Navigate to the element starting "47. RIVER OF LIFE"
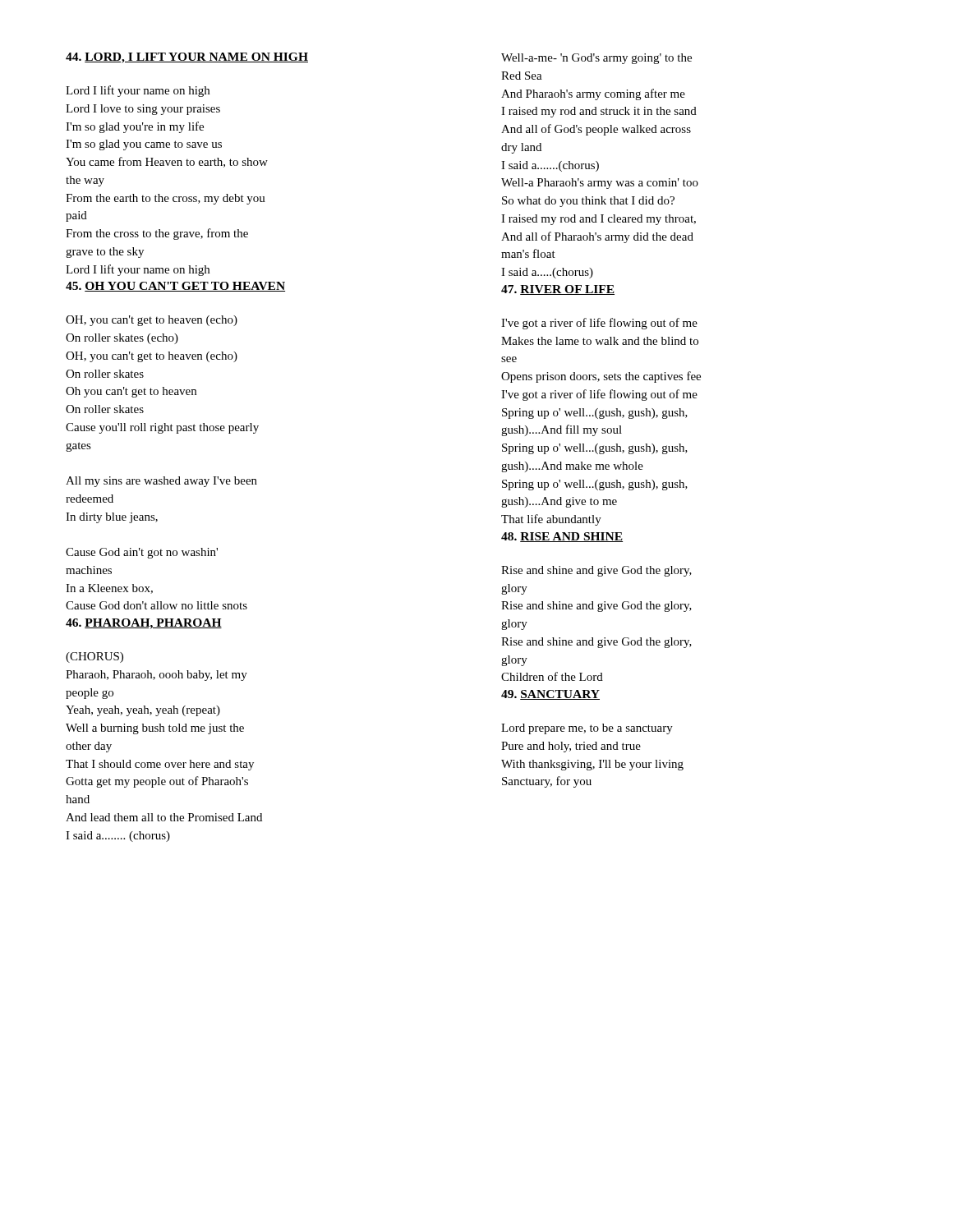 (x=558, y=290)
